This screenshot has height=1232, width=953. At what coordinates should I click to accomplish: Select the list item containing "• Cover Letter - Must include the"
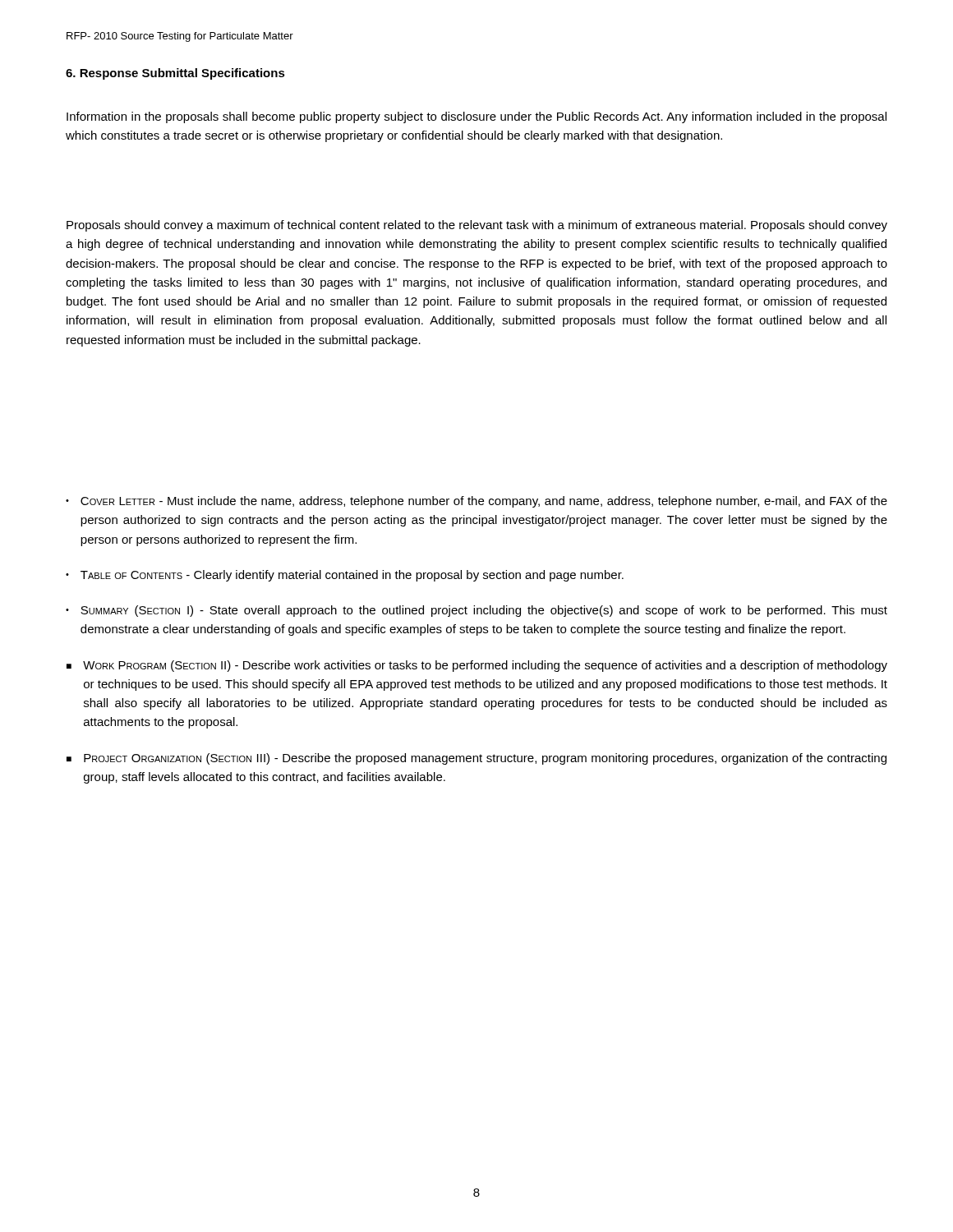[x=476, y=520]
